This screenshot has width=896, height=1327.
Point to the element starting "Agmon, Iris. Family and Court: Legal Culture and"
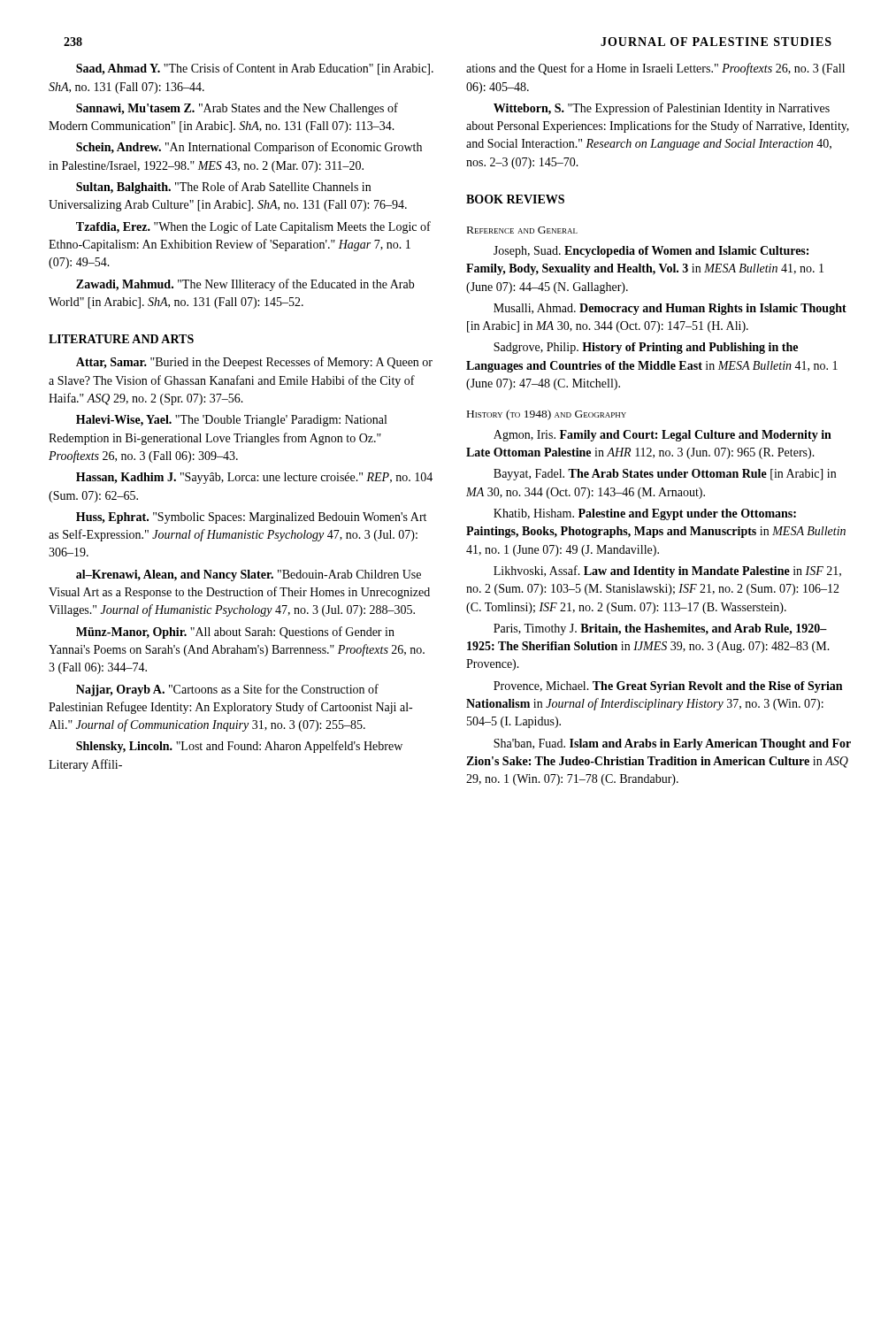(649, 444)
